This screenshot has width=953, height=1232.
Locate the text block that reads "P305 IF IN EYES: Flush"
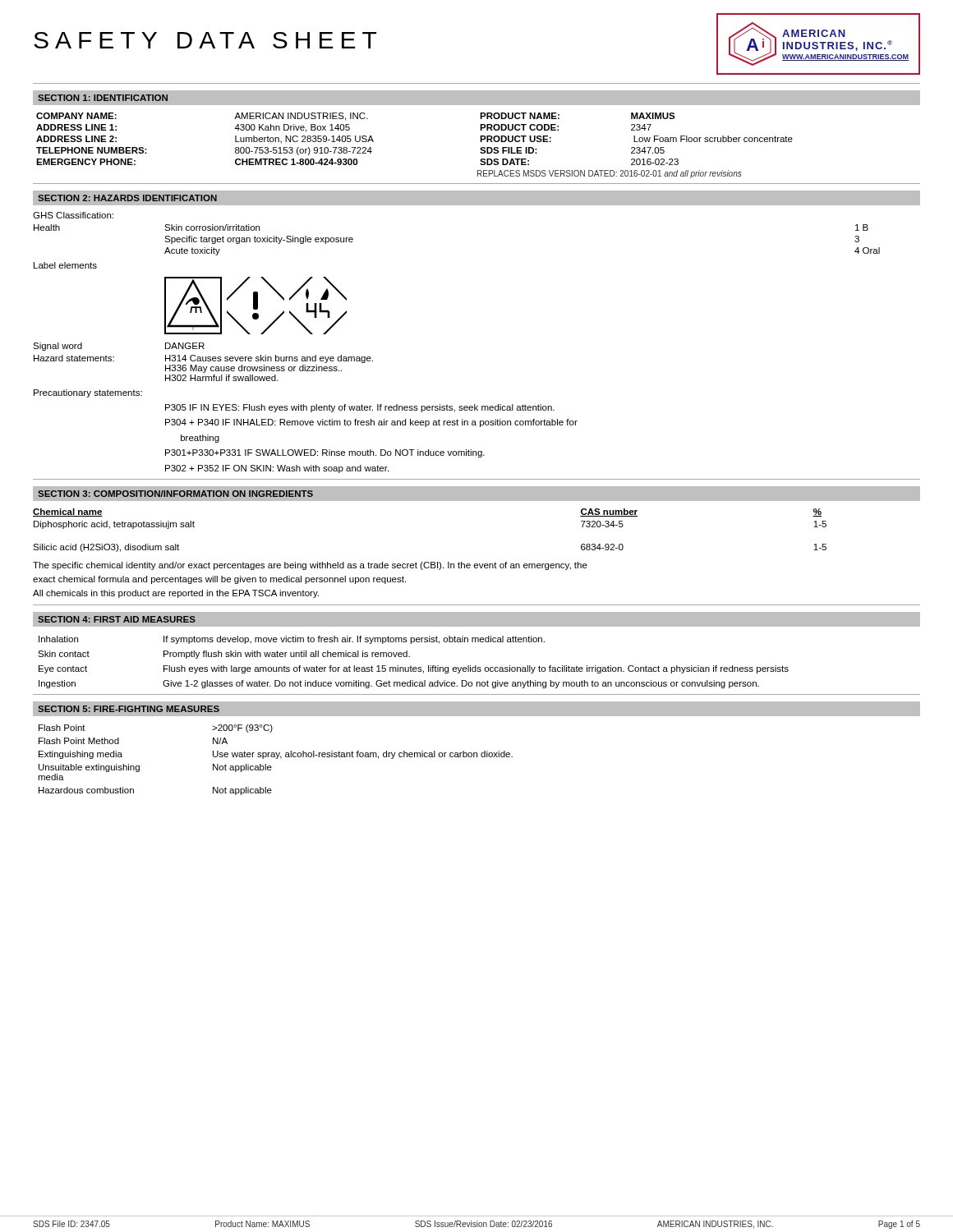coord(371,438)
